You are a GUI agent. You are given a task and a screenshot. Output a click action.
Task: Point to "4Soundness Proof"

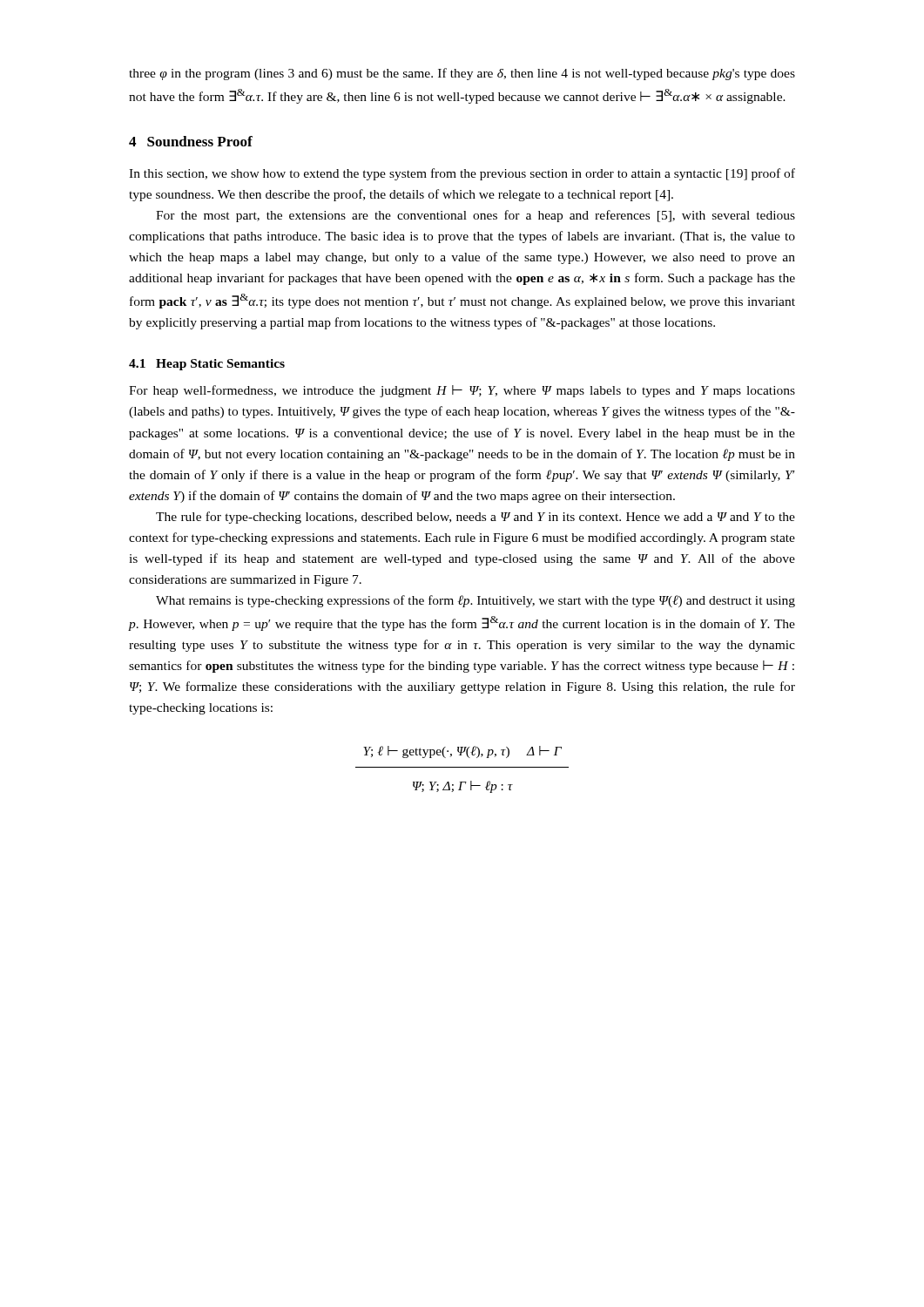point(191,142)
